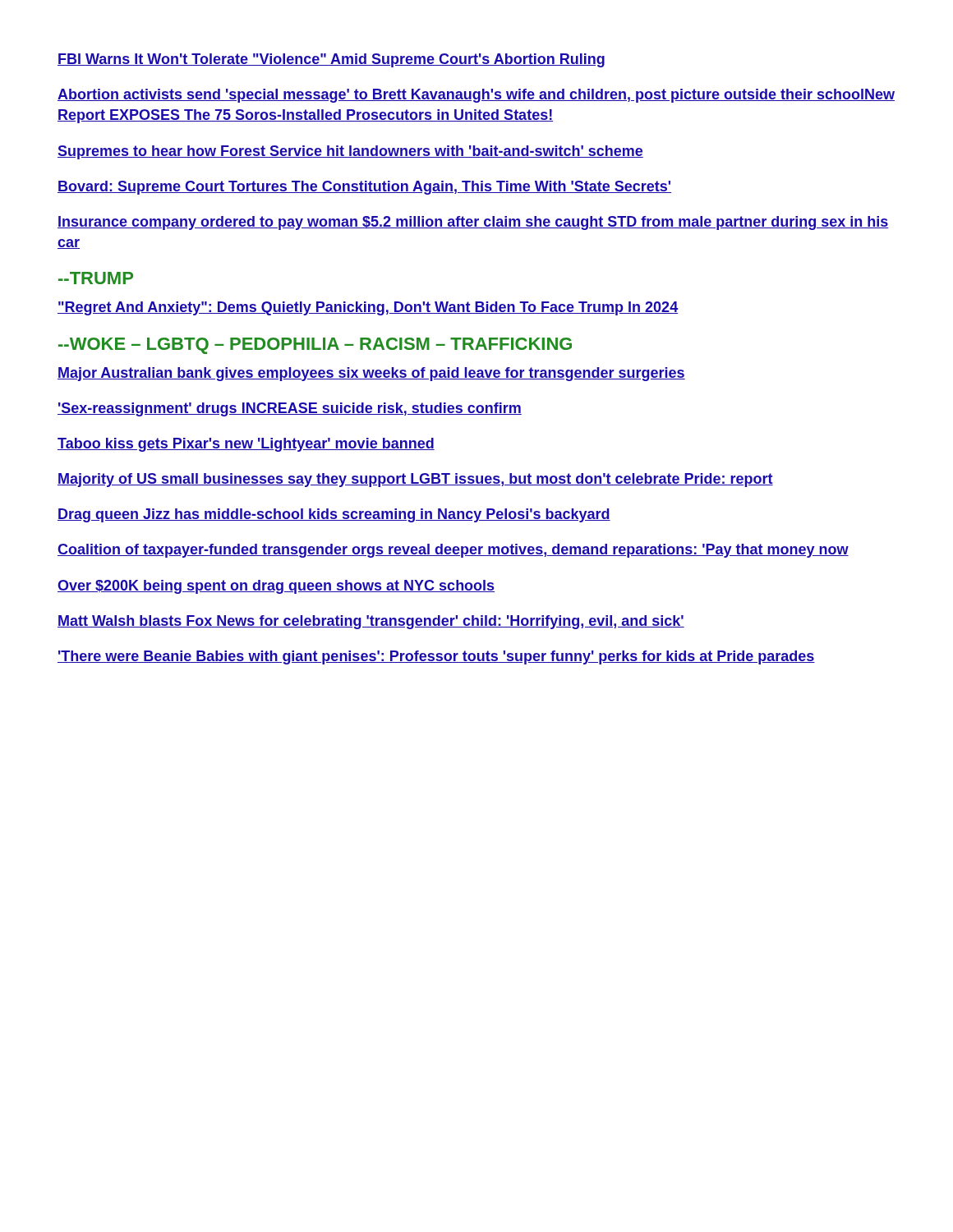Navigate to the region starting "Majority of US small businesses say they"
Screen dimensions: 1232x953
click(415, 479)
